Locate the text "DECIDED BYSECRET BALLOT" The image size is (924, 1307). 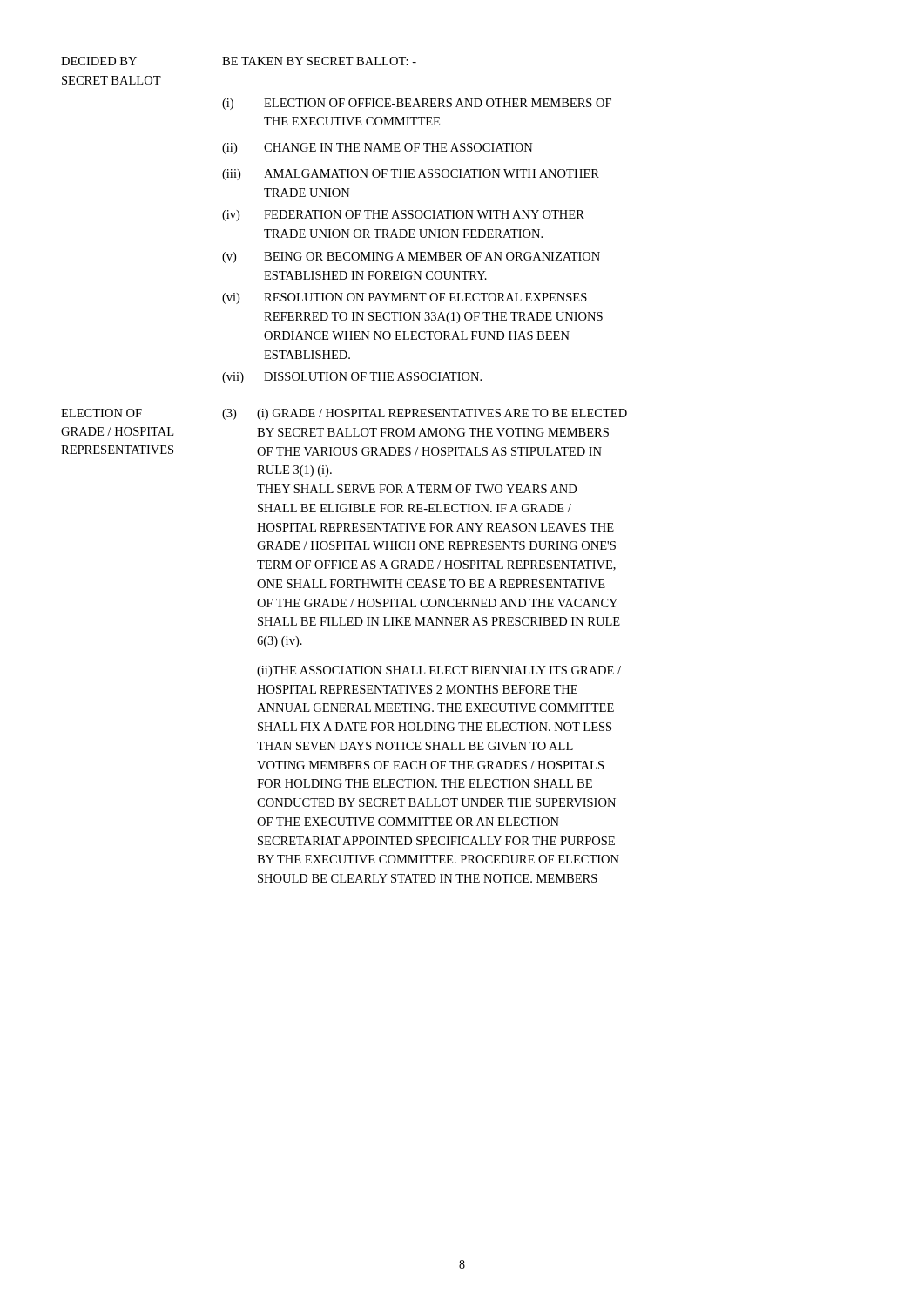(x=111, y=70)
